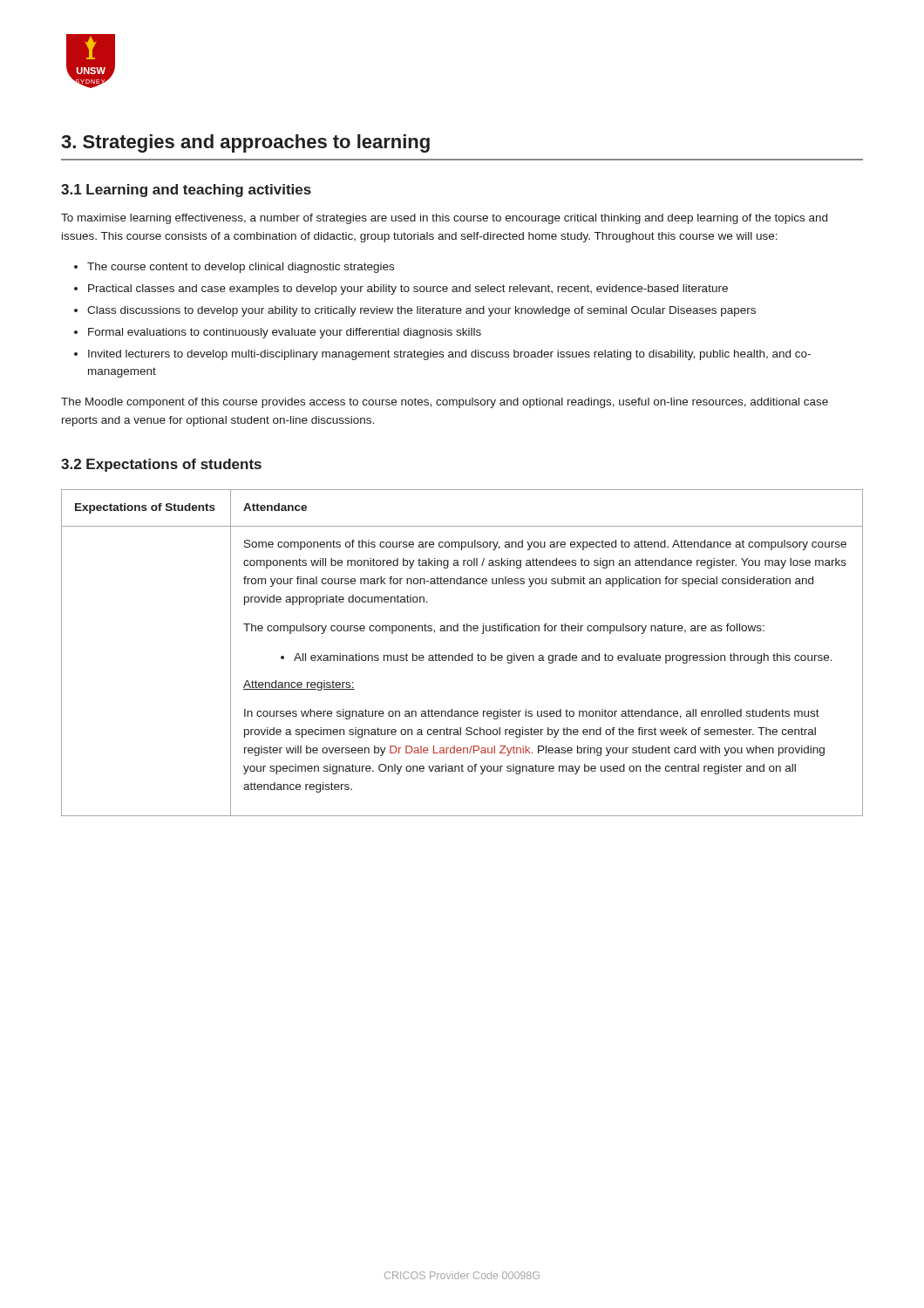Find the passage starting "Invited lecturers to develop multi-disciplinary management strategies"
This screenshot has height=1308, width=924.
pos(449,362)
